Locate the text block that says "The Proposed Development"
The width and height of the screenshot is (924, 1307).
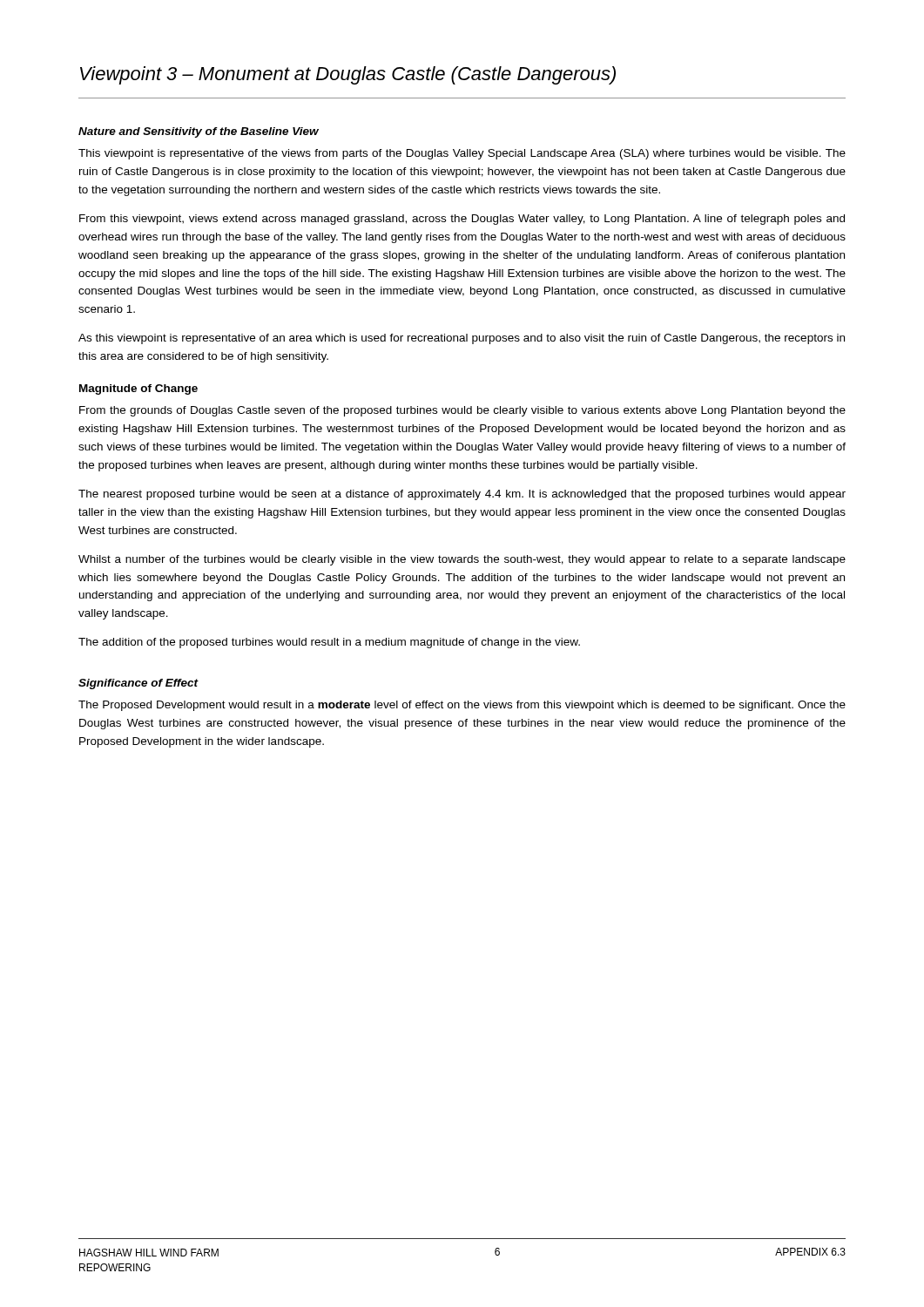[x=462, y=723]
